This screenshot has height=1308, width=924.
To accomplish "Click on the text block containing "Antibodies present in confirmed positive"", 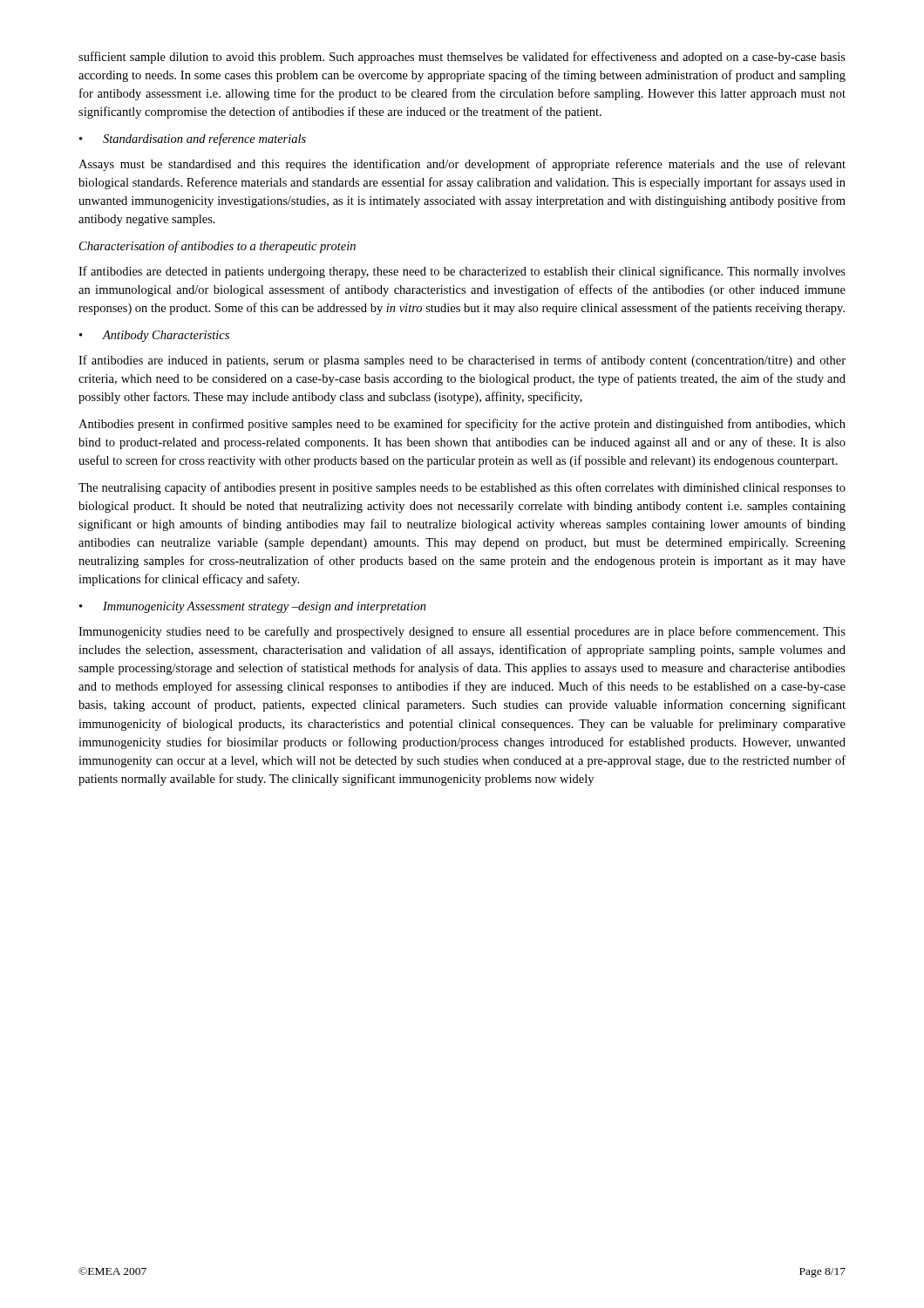I will pos(462,442).
